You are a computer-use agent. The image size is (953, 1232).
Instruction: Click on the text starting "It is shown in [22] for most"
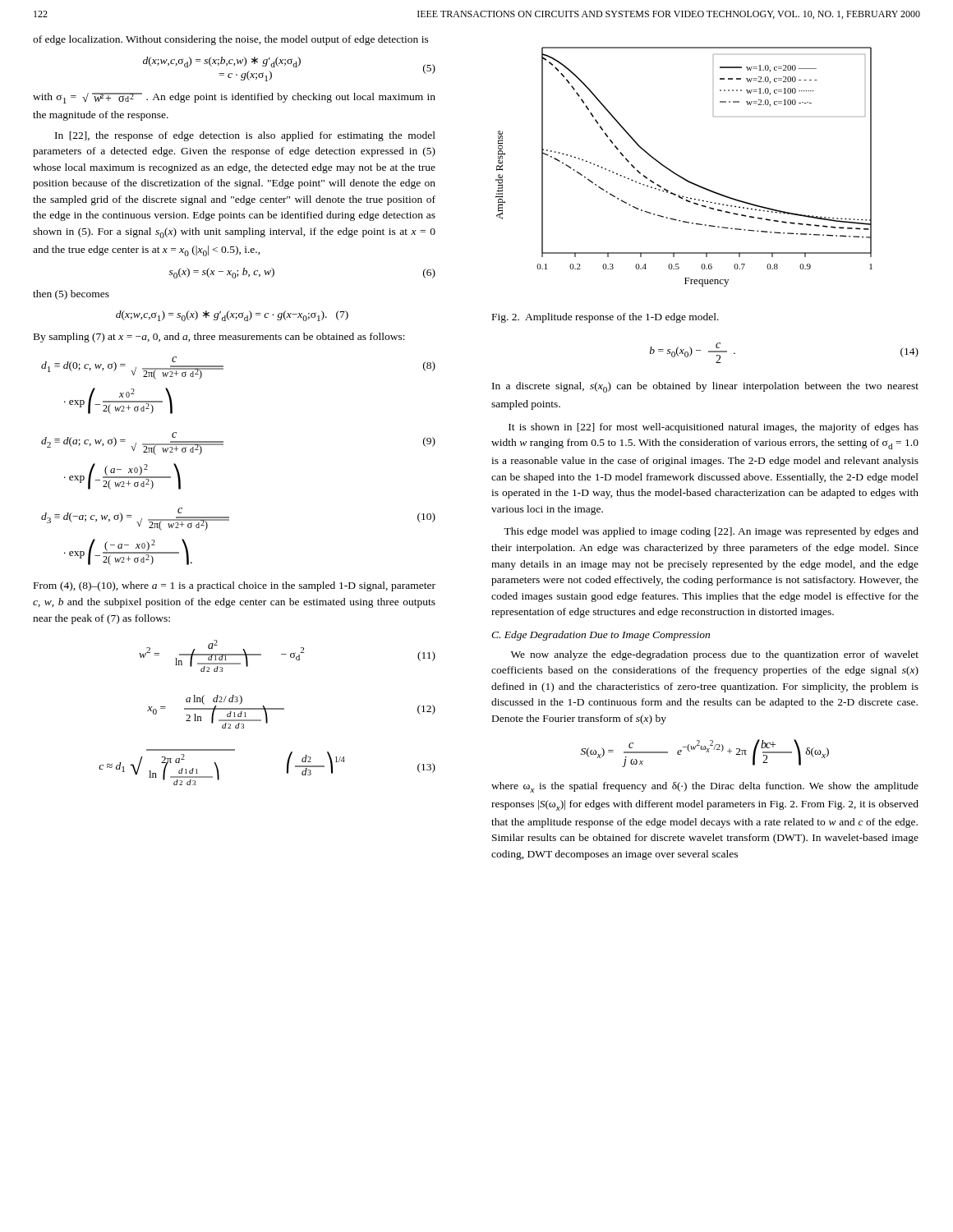[705, 467]
